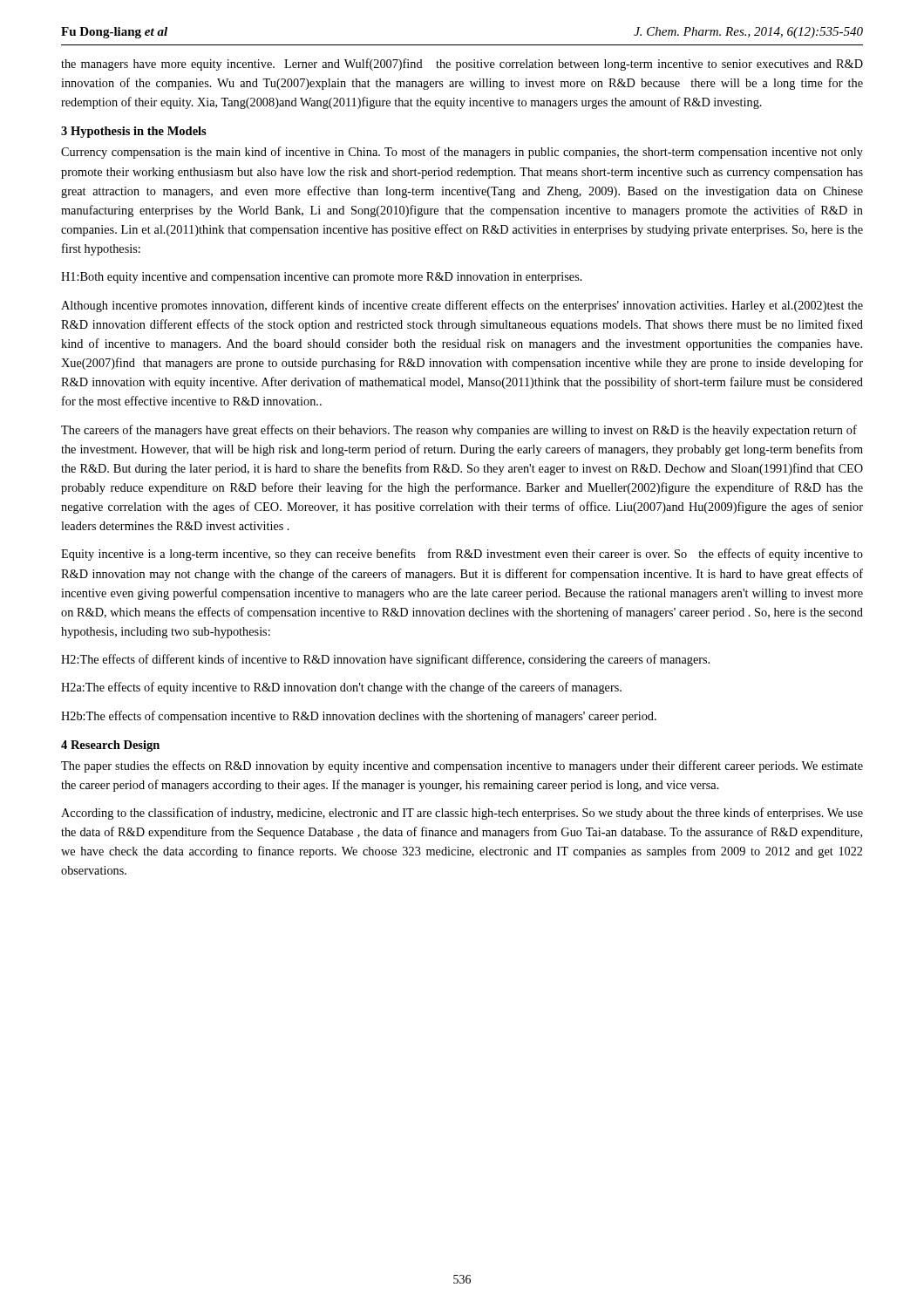Click on the text block that says "H2:The effects of different kinds of"
Image resolution: width=924 pixels, height=1308 pixels.
point(386,659)
